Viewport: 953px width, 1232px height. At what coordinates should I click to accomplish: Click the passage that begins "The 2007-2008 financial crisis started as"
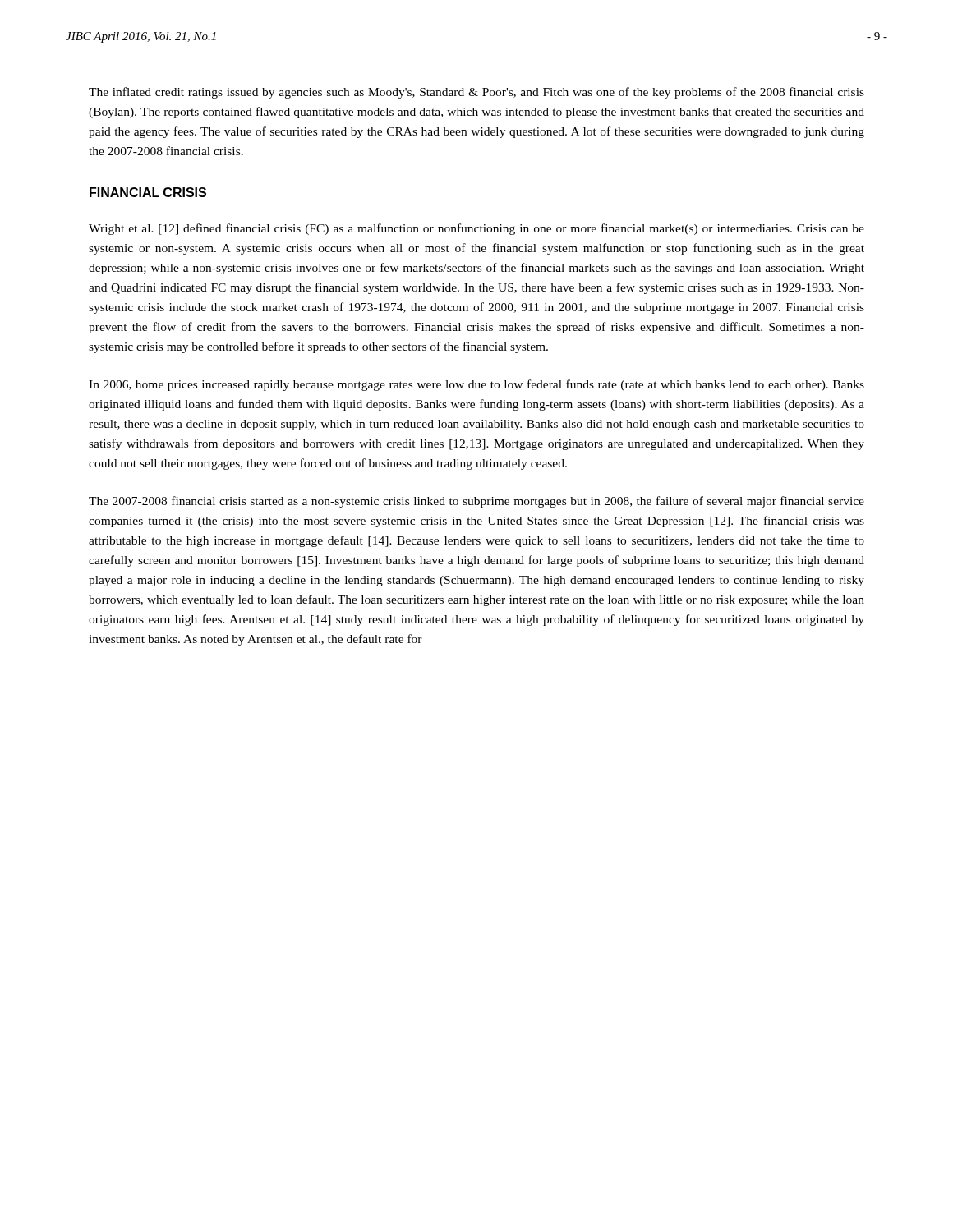click(476, 570)
